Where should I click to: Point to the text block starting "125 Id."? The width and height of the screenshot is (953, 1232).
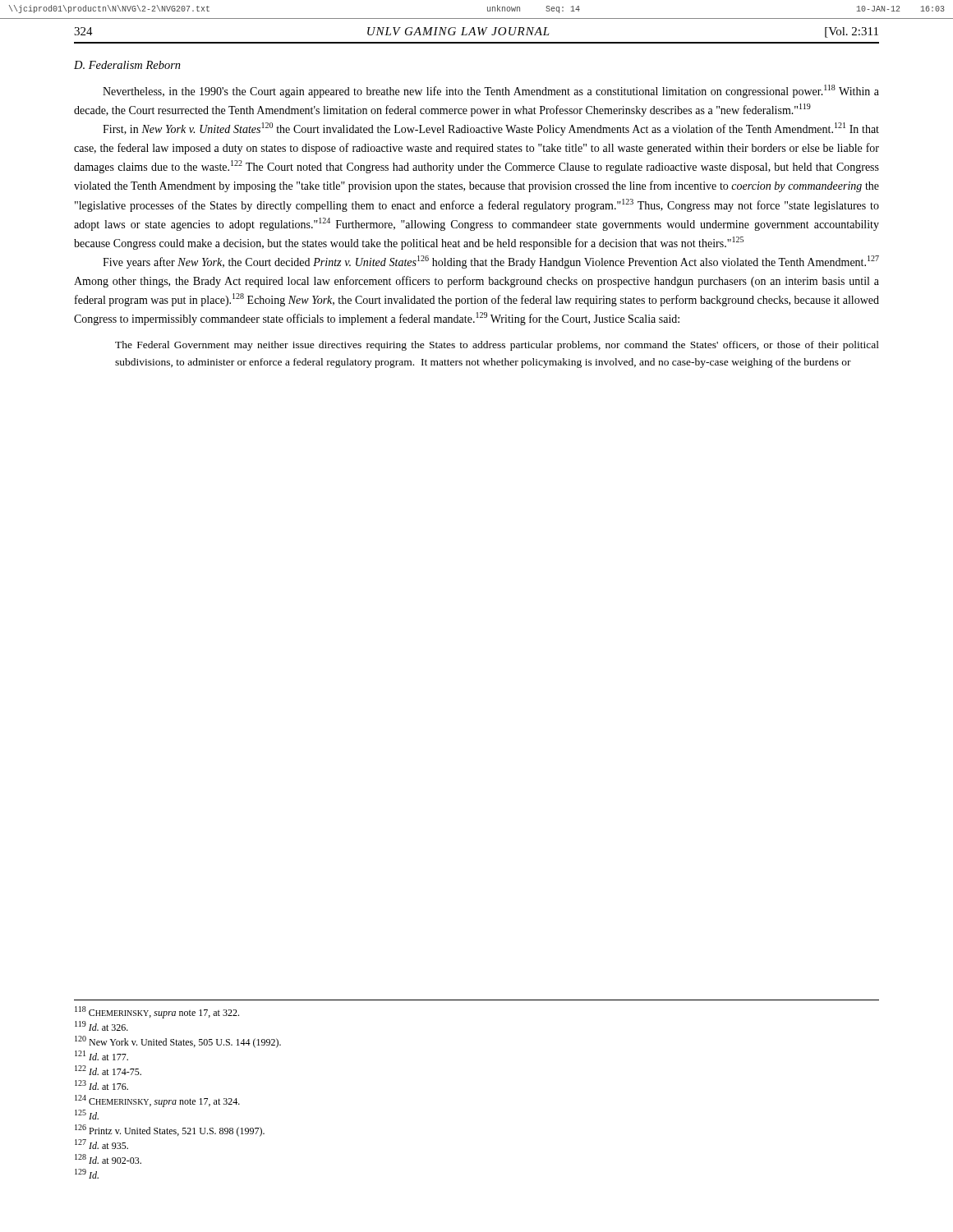(87, 1115)
